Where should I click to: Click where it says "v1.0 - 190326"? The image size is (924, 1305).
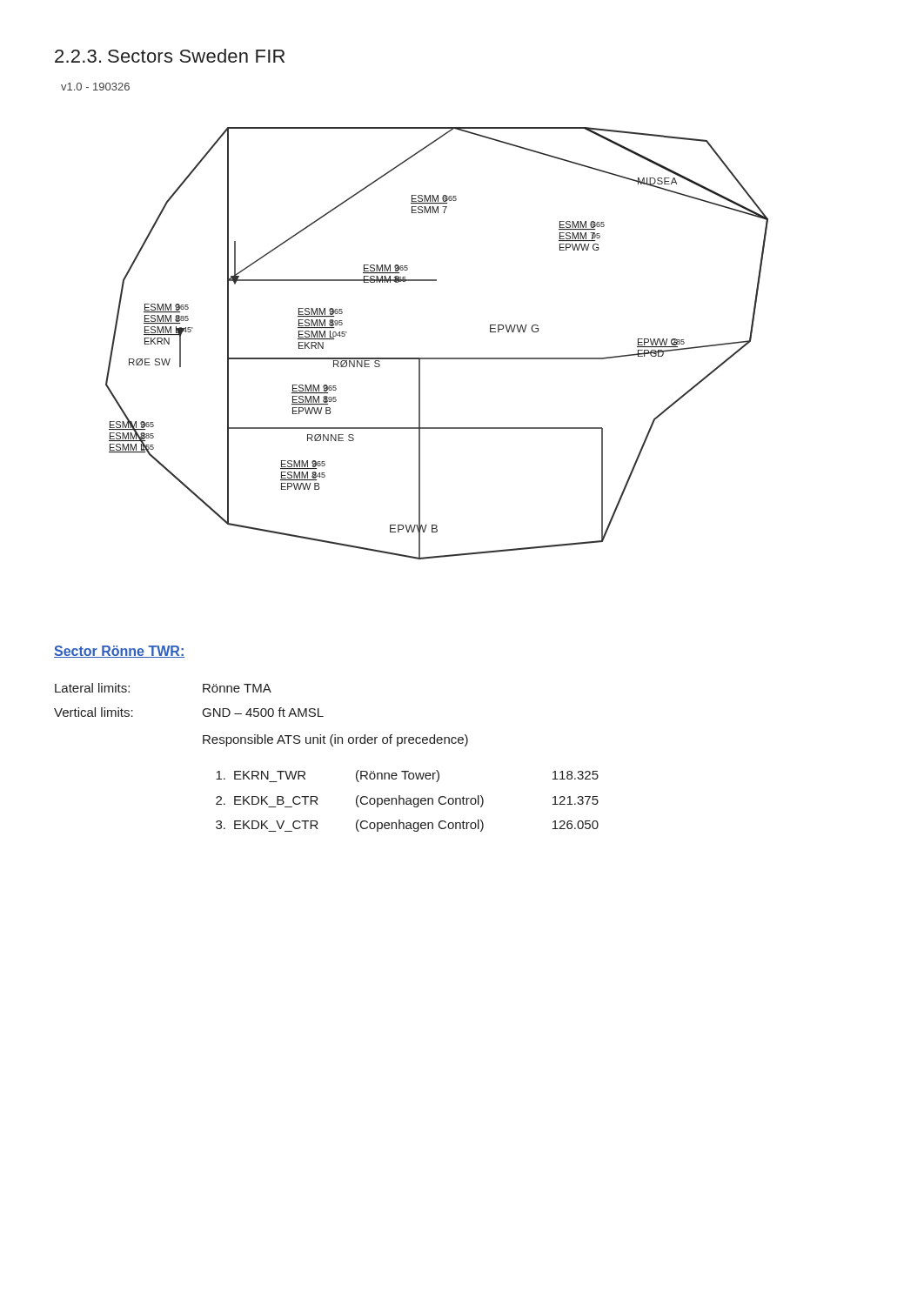pos(95,87)
